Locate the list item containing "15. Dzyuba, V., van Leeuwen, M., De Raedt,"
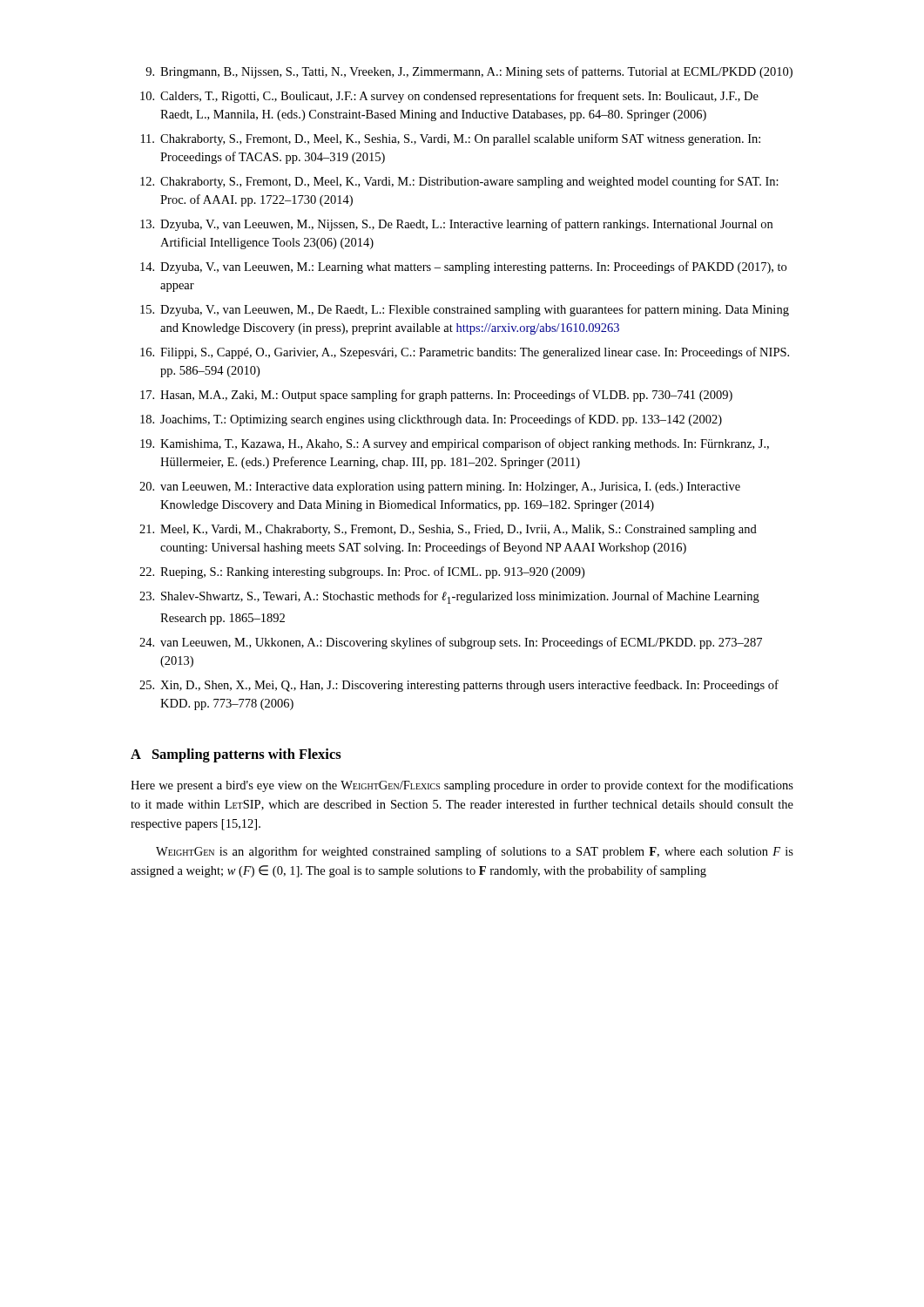This screenshot has height=1307, width=924. (x=462, y=319)
